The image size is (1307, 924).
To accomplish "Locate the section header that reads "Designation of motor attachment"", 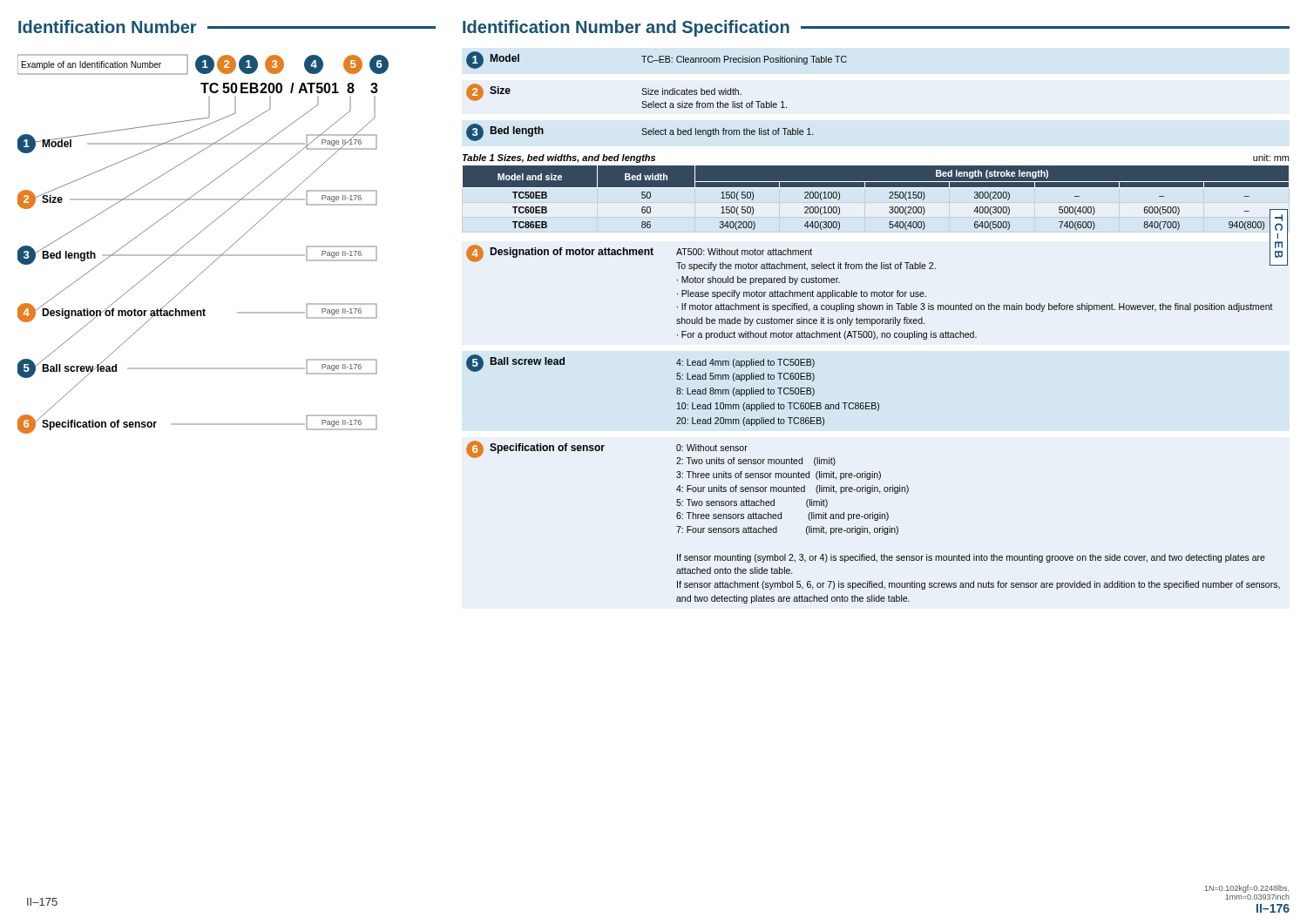I will [572, 252].
